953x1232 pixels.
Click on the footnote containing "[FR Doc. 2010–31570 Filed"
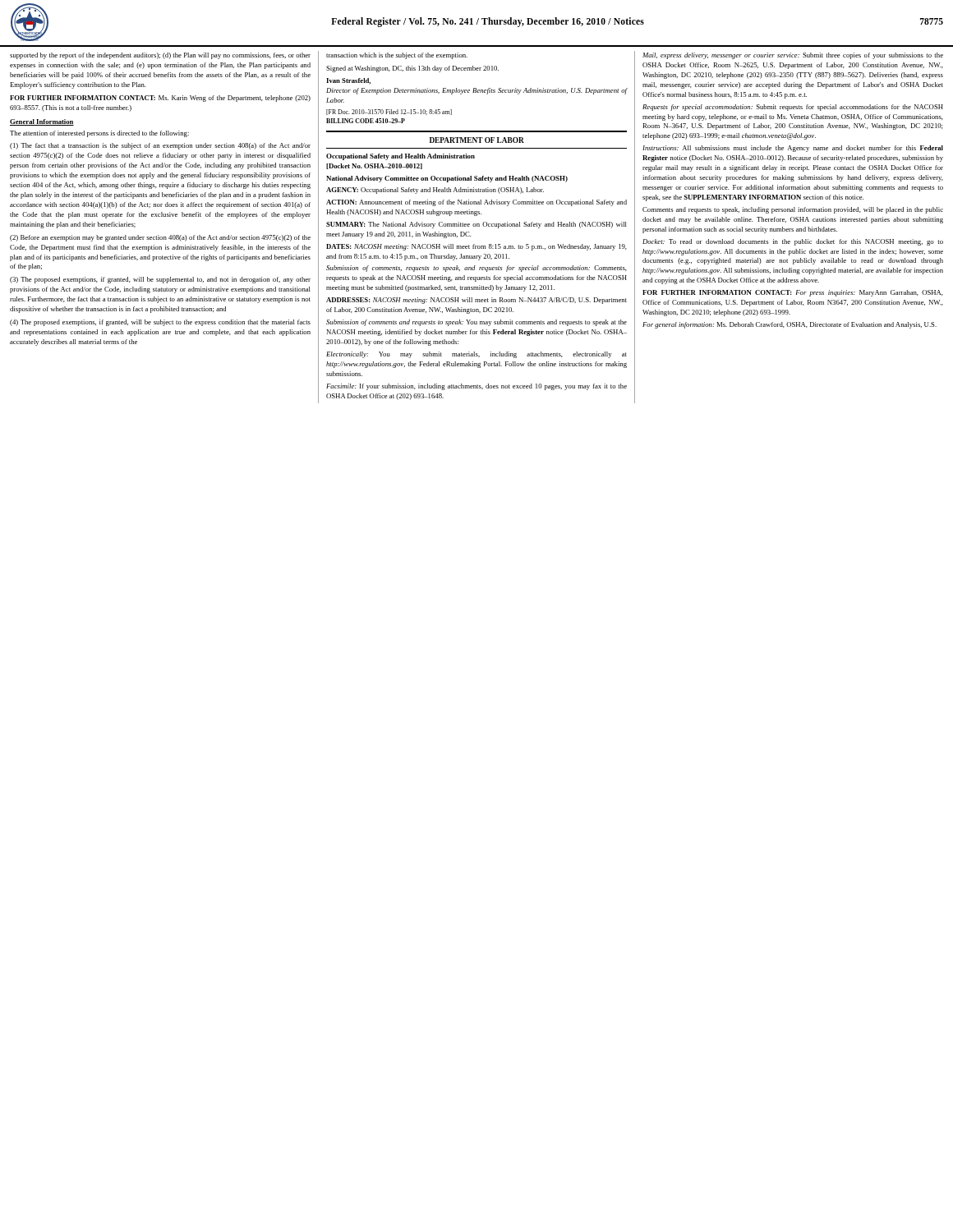pos(389,112)
